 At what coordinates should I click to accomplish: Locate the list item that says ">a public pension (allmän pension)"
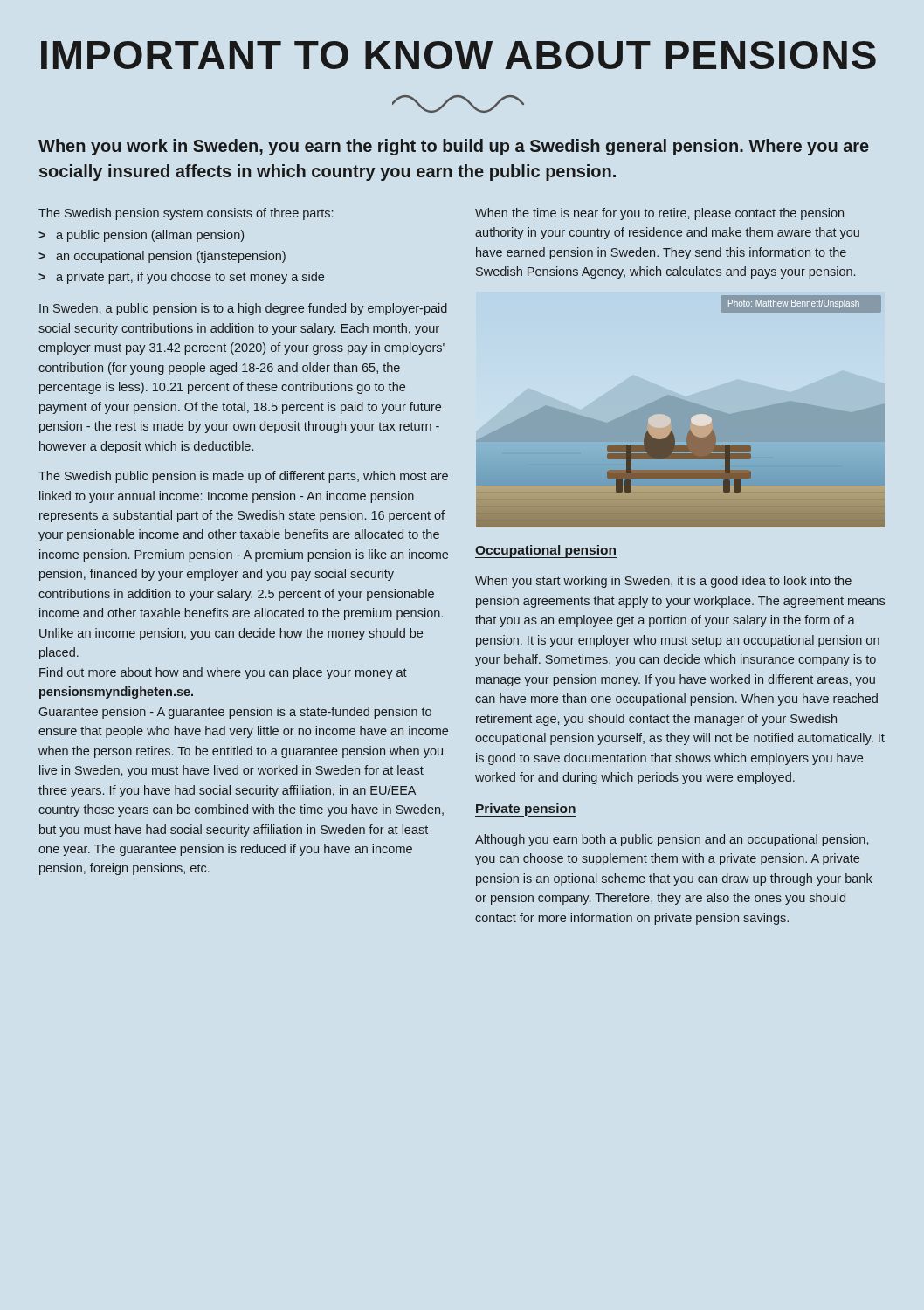point(142,236)
